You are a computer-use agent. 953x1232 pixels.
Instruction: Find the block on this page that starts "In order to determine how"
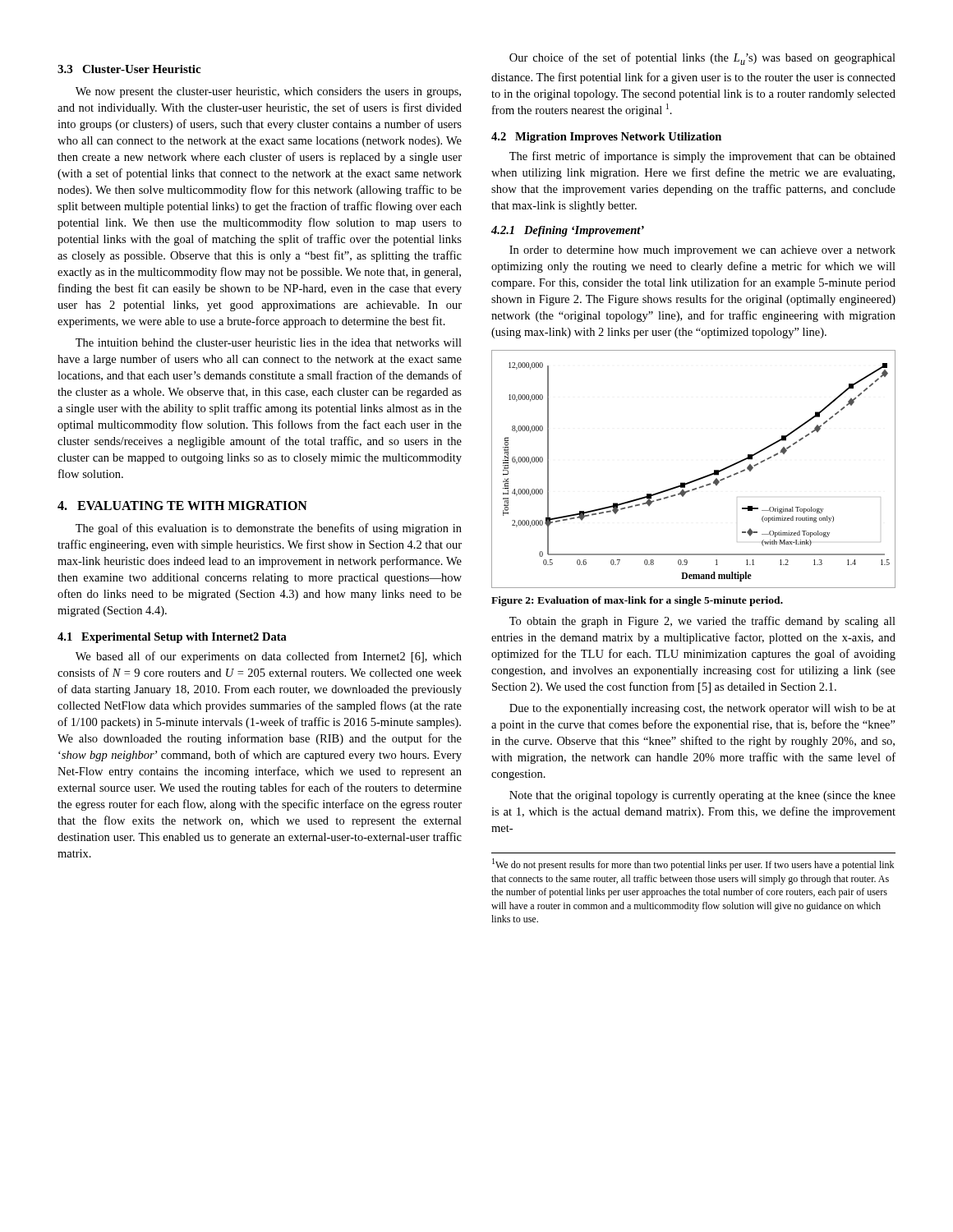click(693, 290)
